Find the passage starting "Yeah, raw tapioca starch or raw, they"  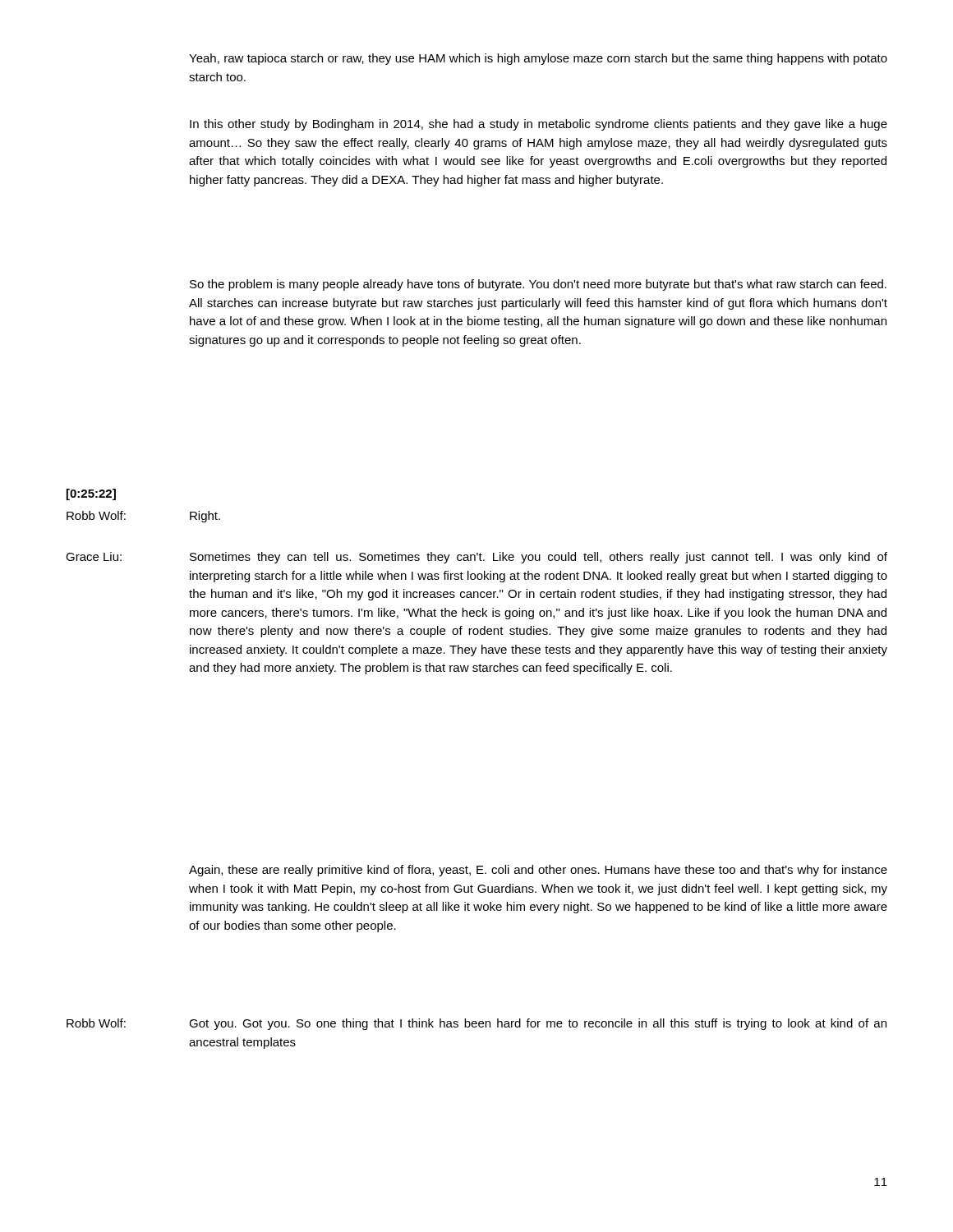point(538,67)
